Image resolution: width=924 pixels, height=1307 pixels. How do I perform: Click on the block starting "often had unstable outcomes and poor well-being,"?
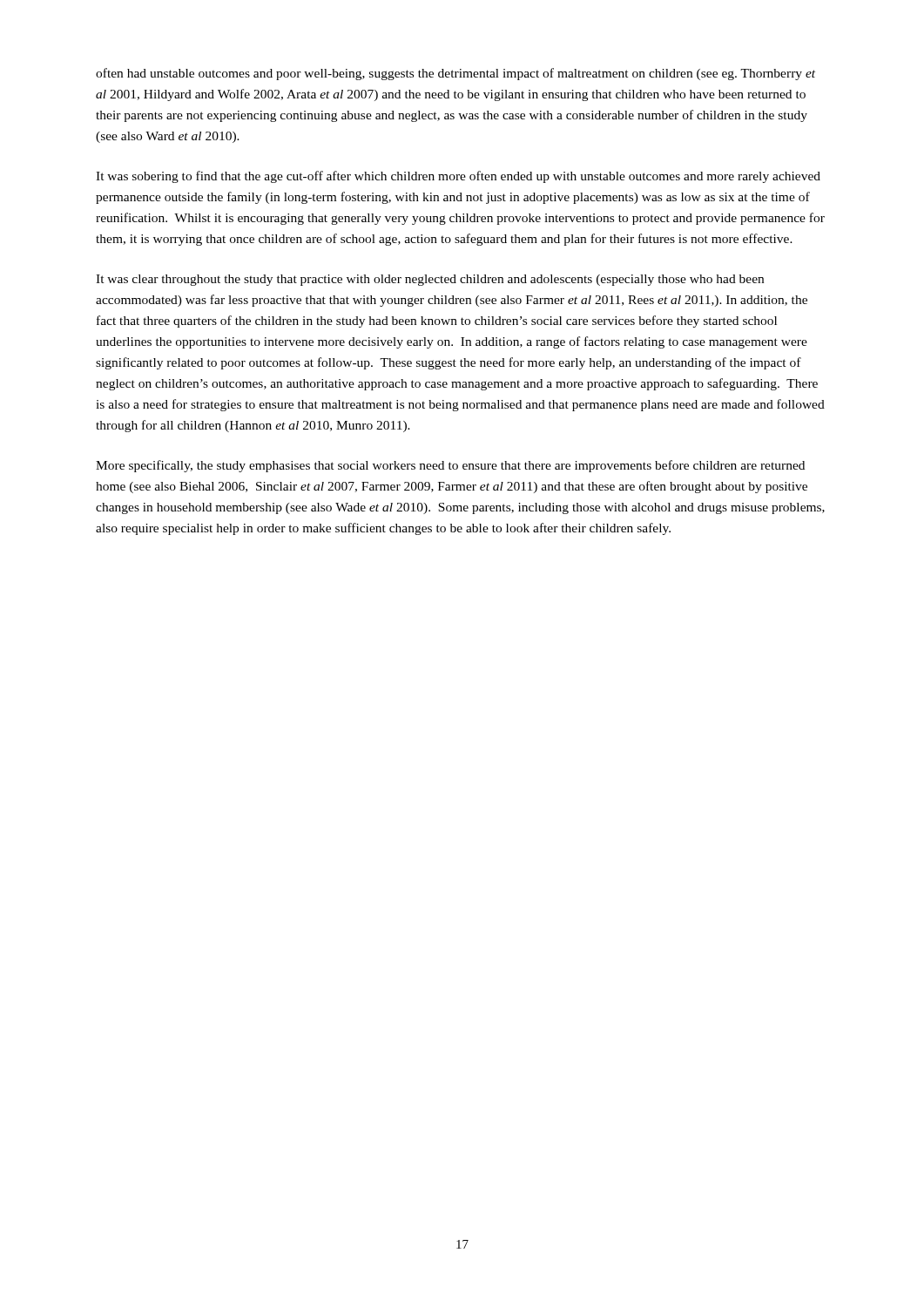(x=456, y=104)
